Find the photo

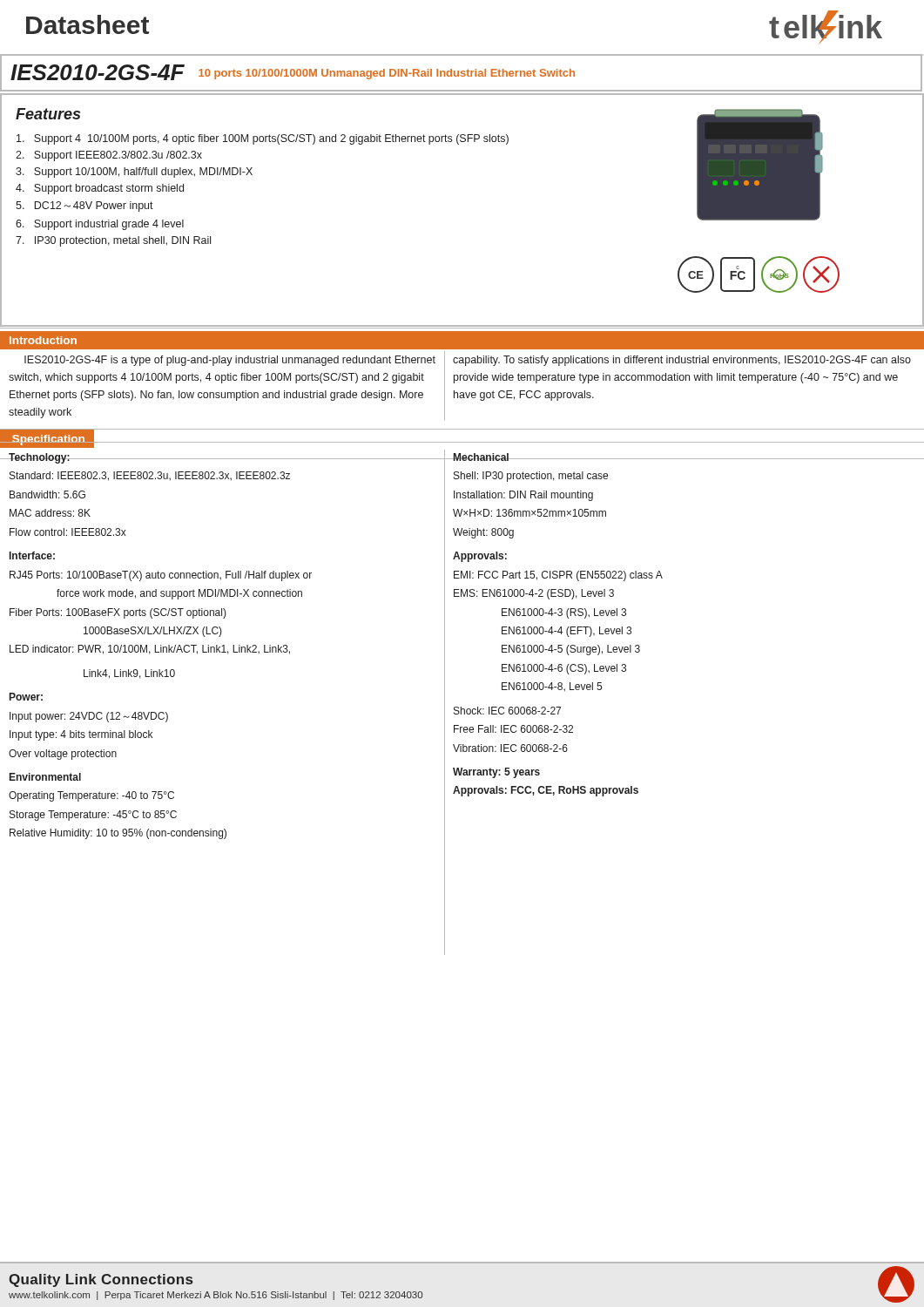pos(758,176)
